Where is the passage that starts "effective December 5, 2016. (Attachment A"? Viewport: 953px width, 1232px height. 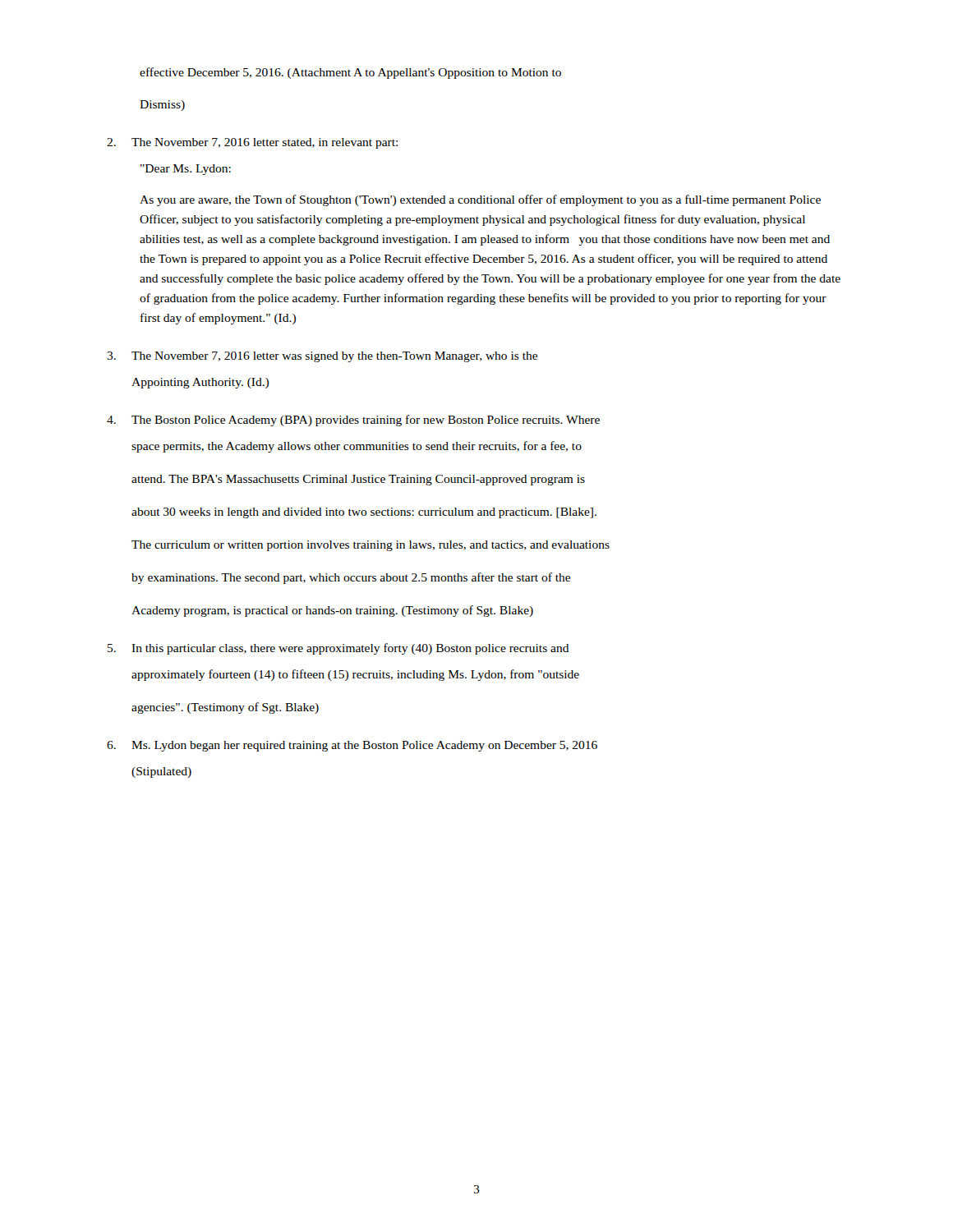pyautogui.click(x=350, y=73)
